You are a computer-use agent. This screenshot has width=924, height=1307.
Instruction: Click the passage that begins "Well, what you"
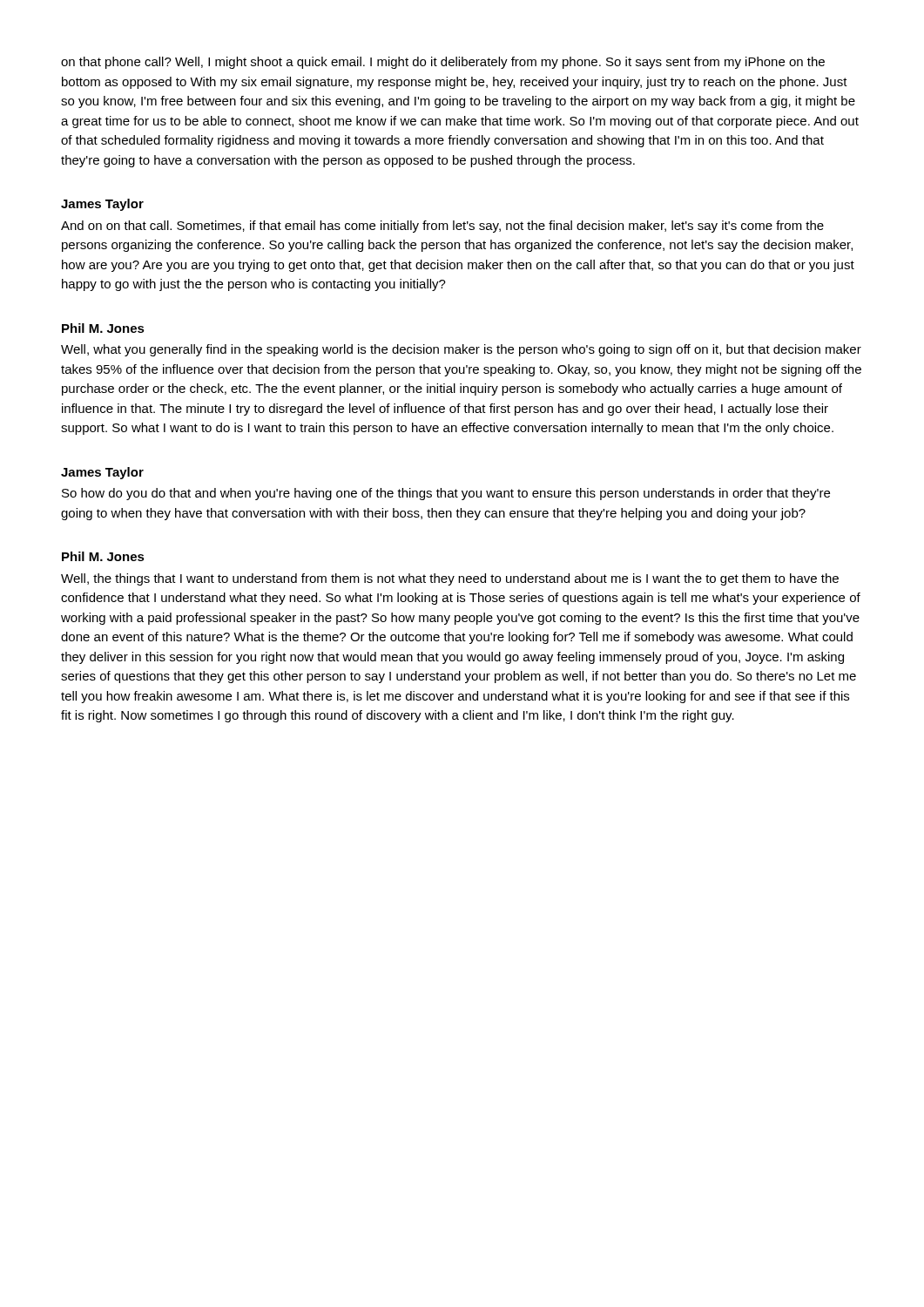pyautogui.click(x=462, y=389)
